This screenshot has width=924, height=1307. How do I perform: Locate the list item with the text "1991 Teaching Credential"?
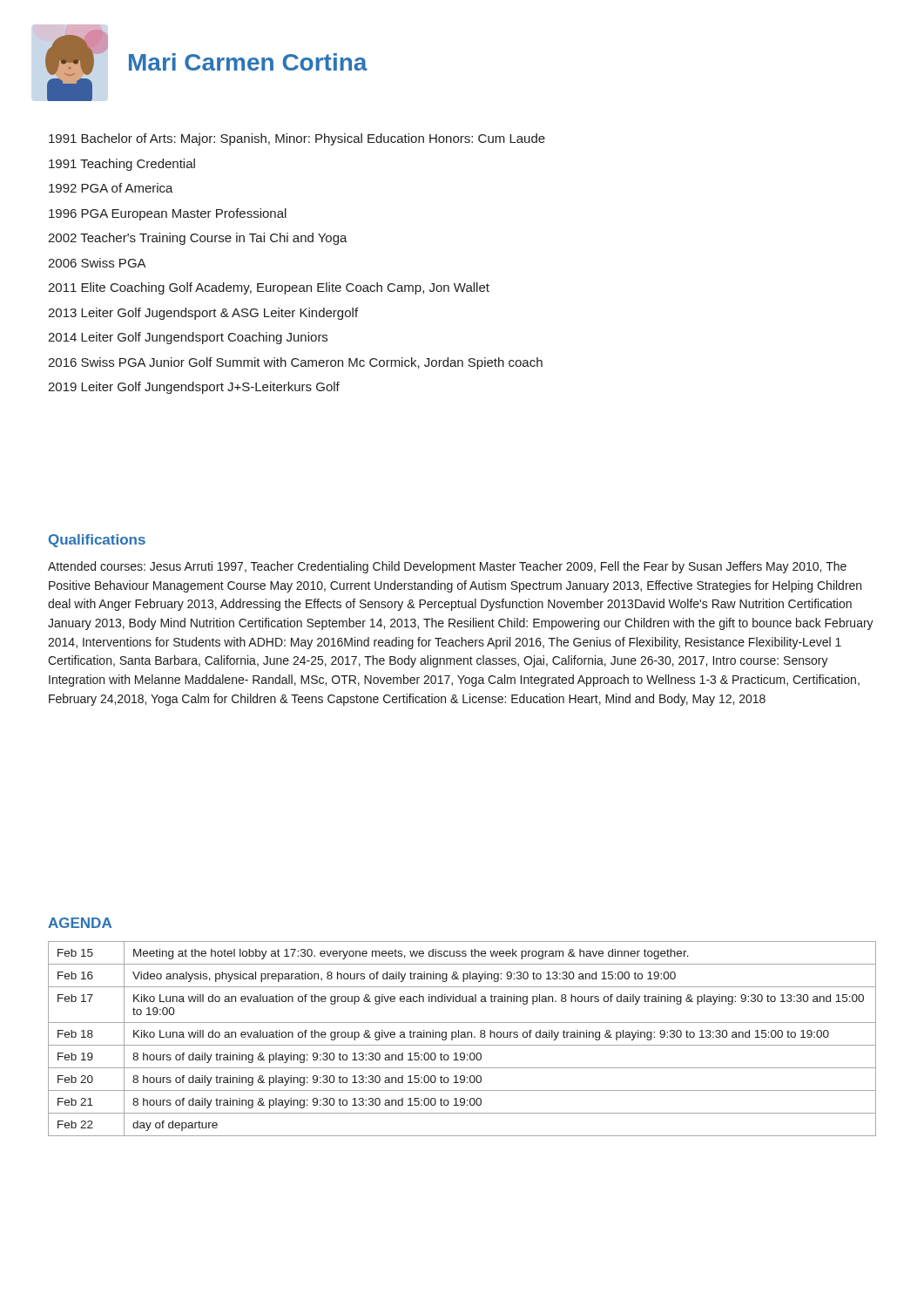pos(122,163)
